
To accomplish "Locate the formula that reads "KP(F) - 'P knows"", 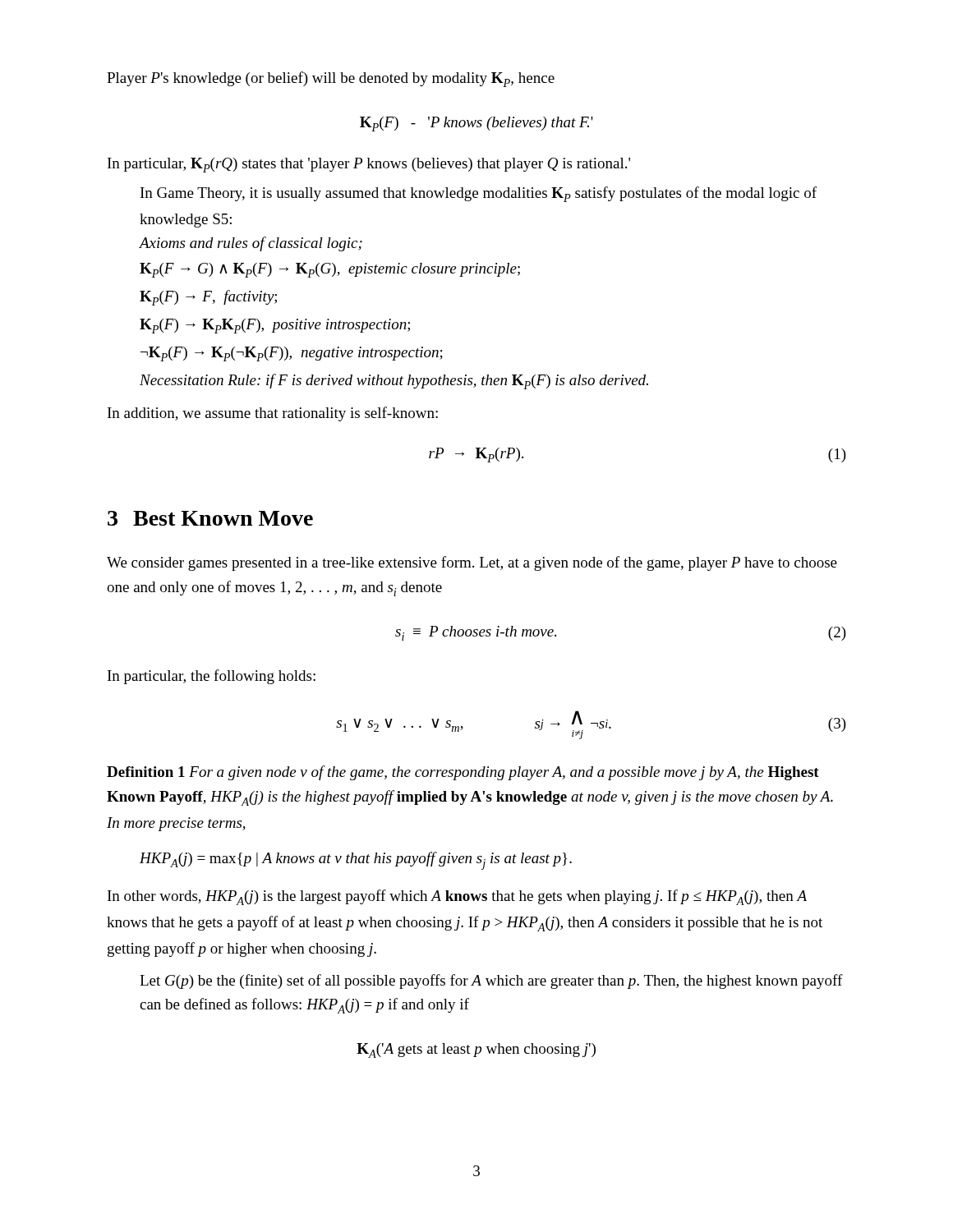I will (x=476, y=123).
